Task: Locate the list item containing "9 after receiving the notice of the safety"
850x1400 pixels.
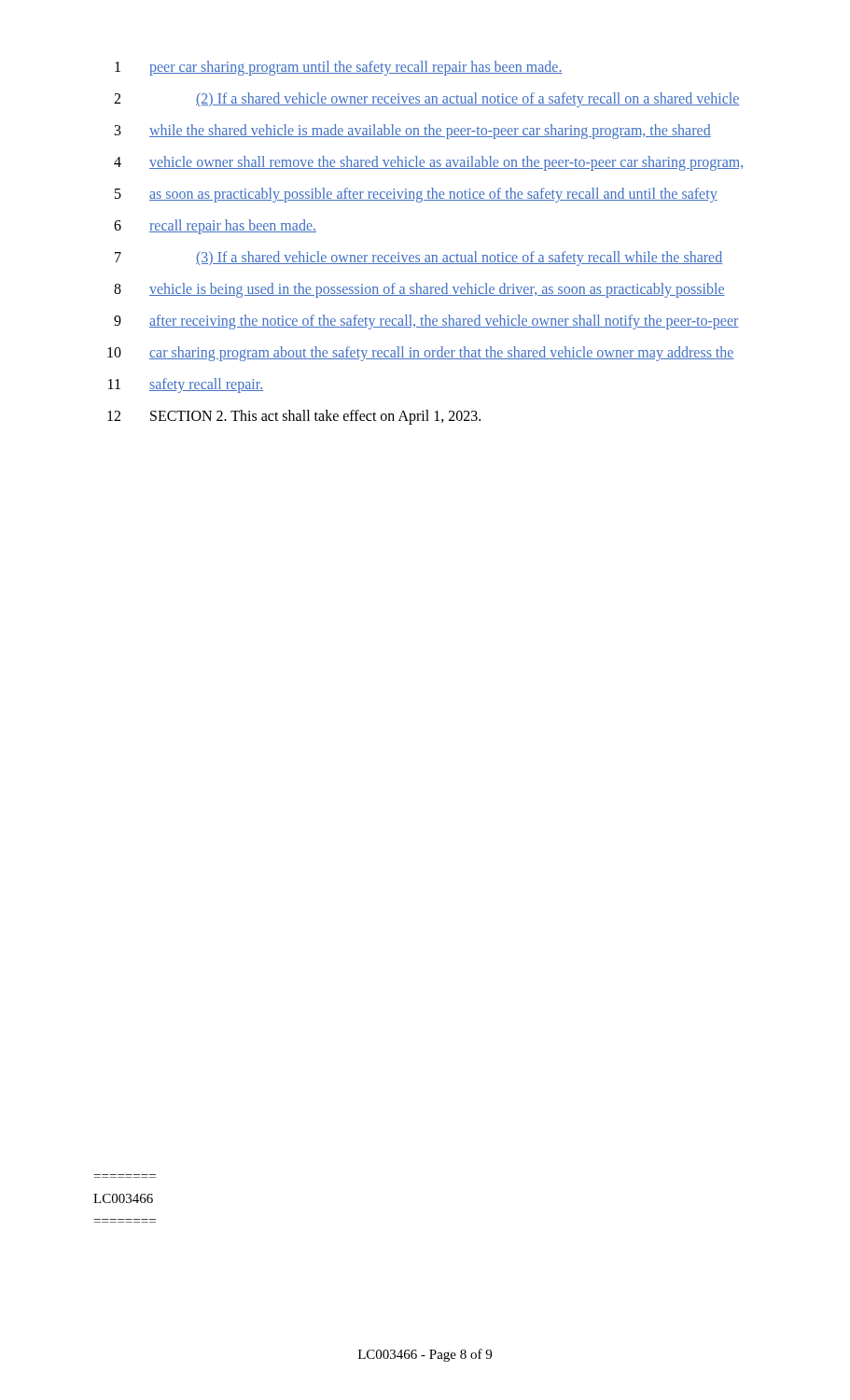Action: tap(439, 321)
